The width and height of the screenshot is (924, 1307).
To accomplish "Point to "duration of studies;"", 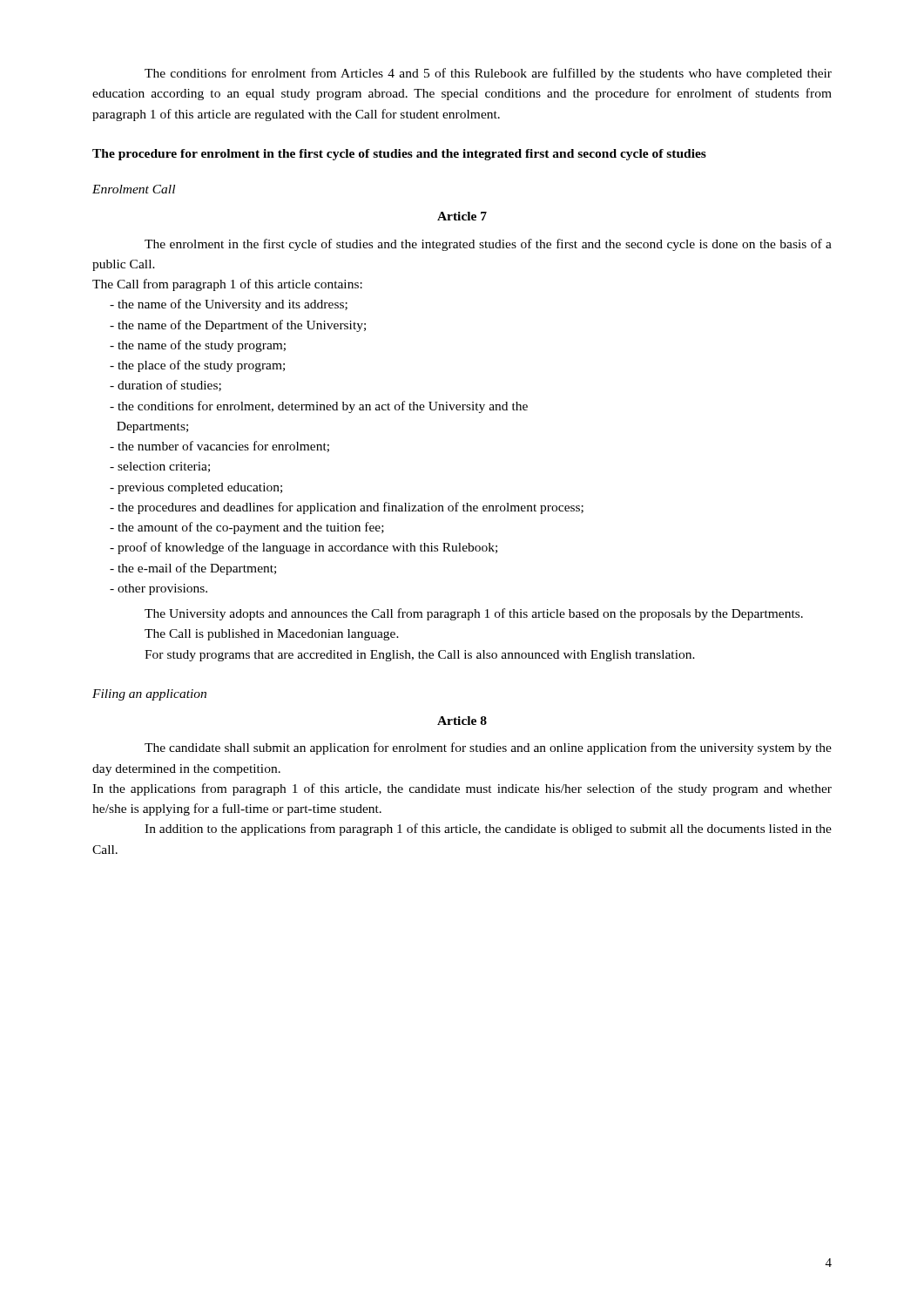I will pyautogui.click(x=166, y=385).
